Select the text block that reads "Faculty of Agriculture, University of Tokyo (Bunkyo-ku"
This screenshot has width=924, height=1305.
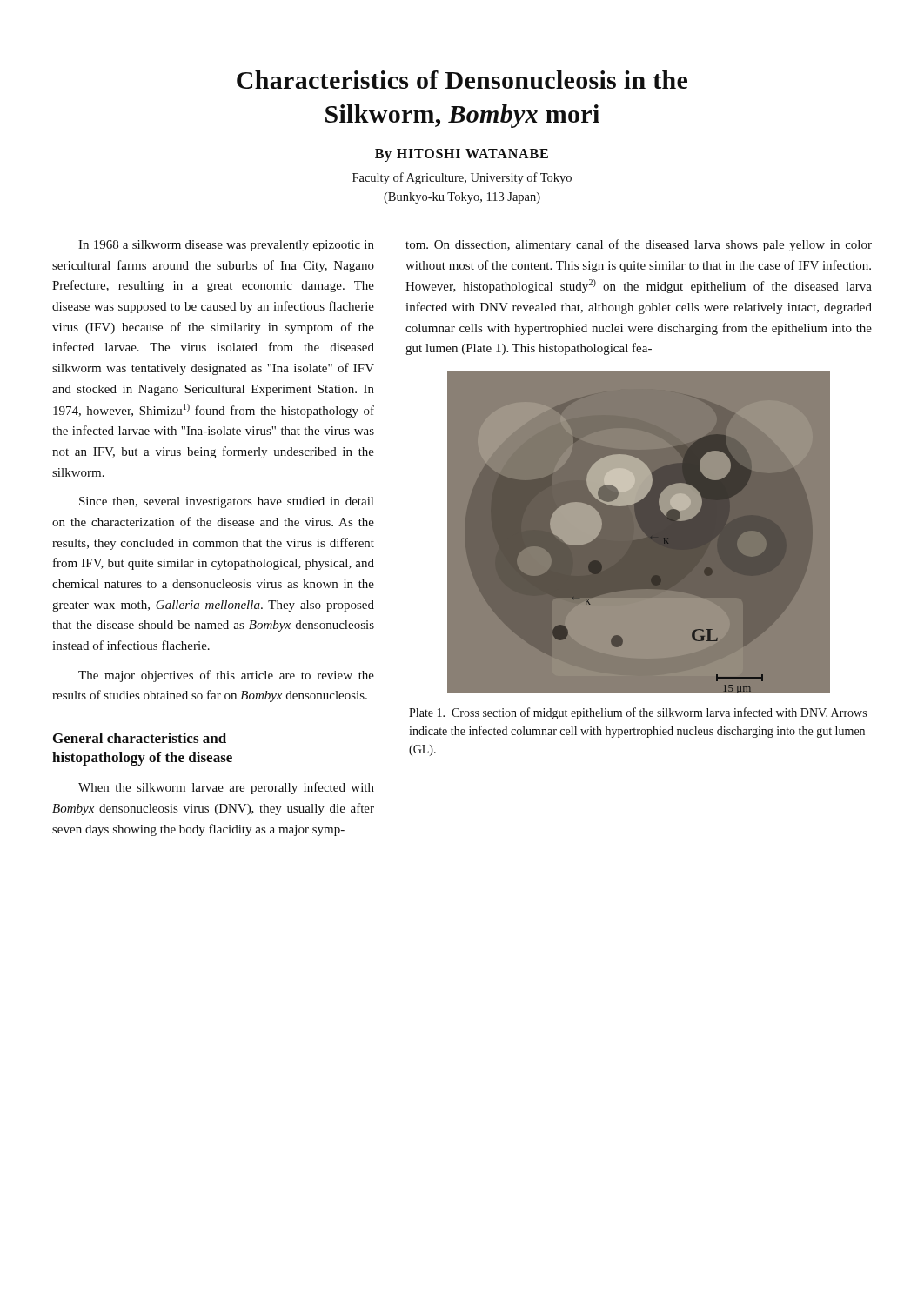coord(462,187)
